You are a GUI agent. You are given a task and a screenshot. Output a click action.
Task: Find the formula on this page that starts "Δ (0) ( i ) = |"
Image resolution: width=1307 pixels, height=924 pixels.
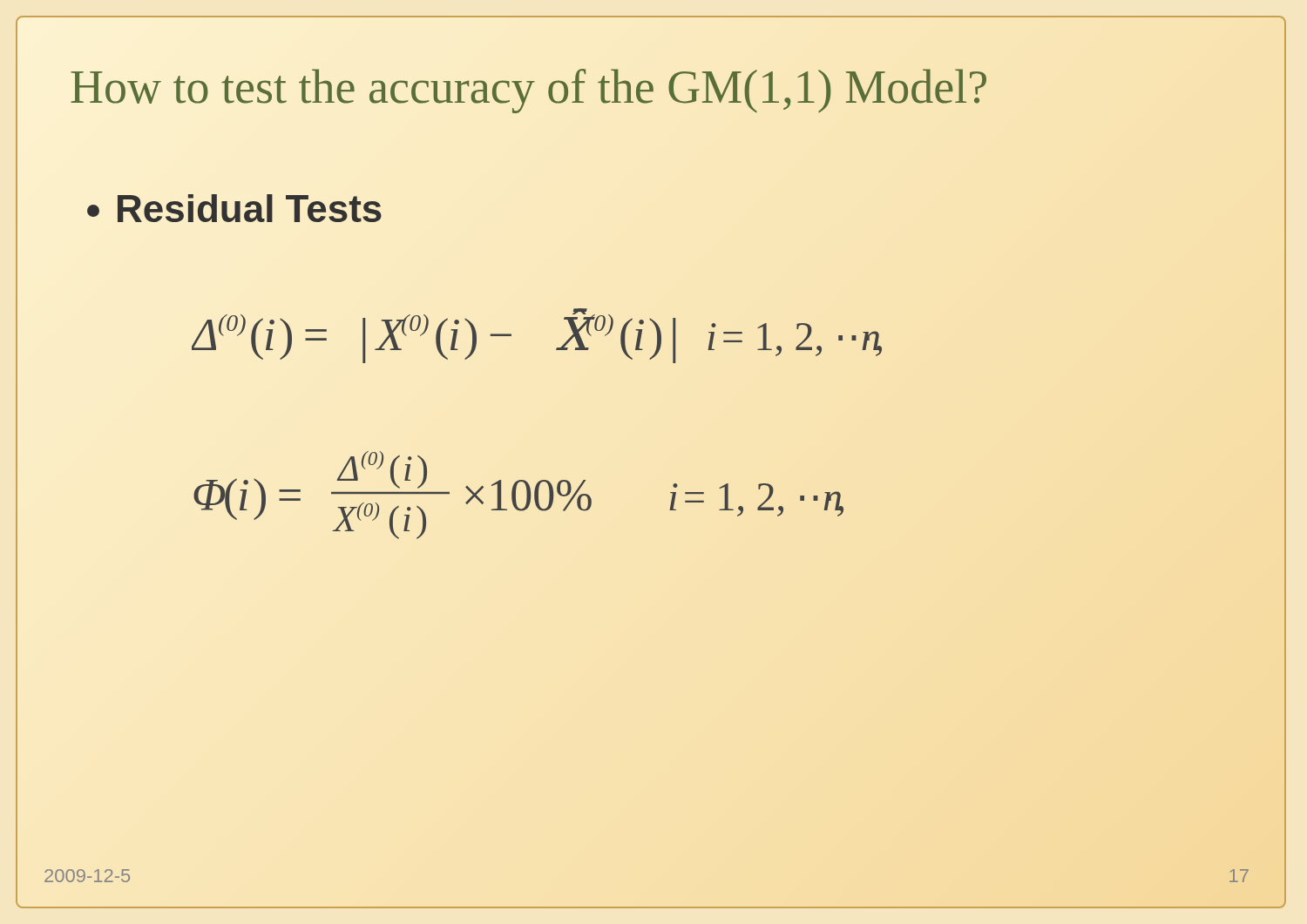(584, 335)
